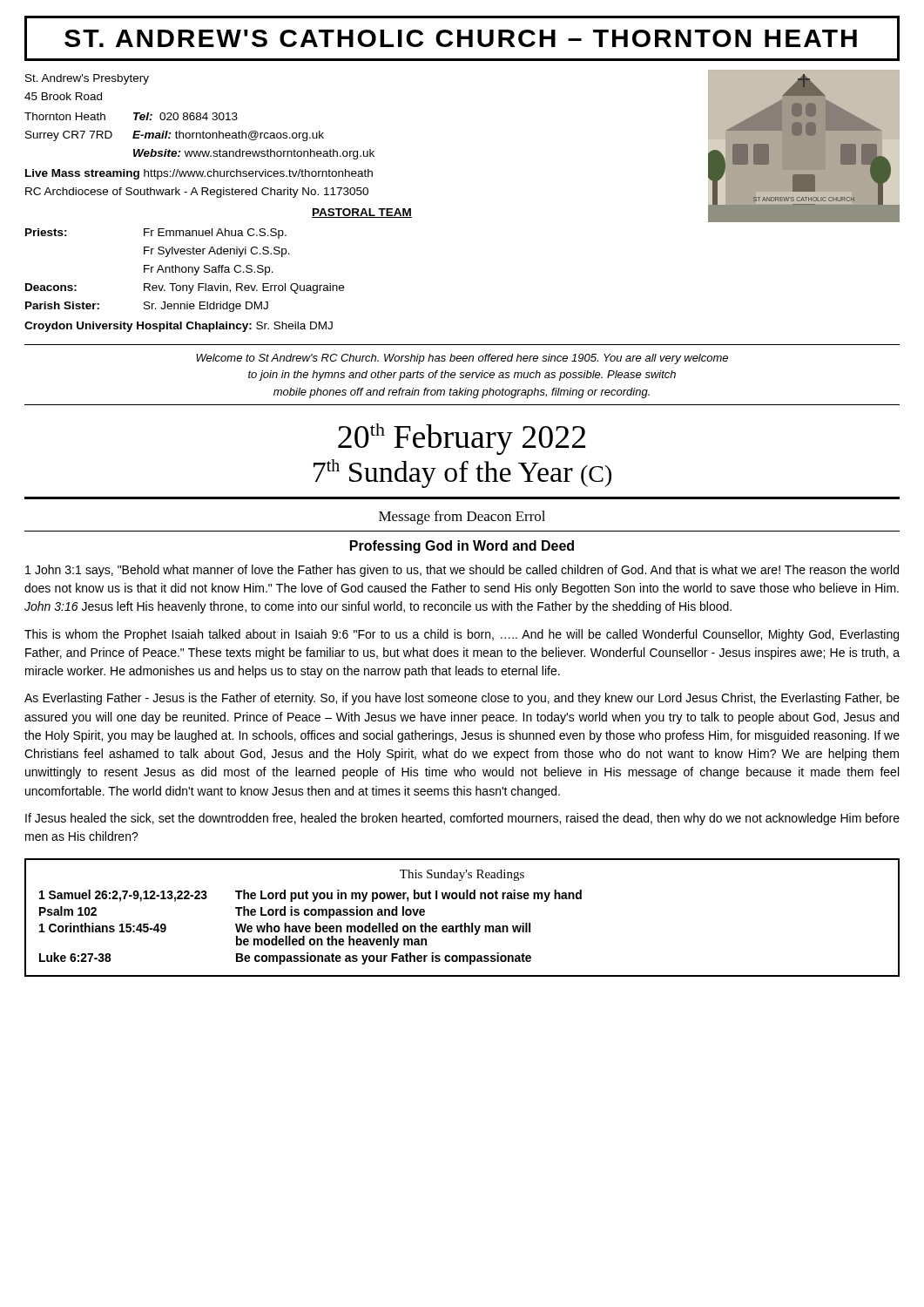Find the element starting "St. Andrew's Presbytery"

pos(362,203)
